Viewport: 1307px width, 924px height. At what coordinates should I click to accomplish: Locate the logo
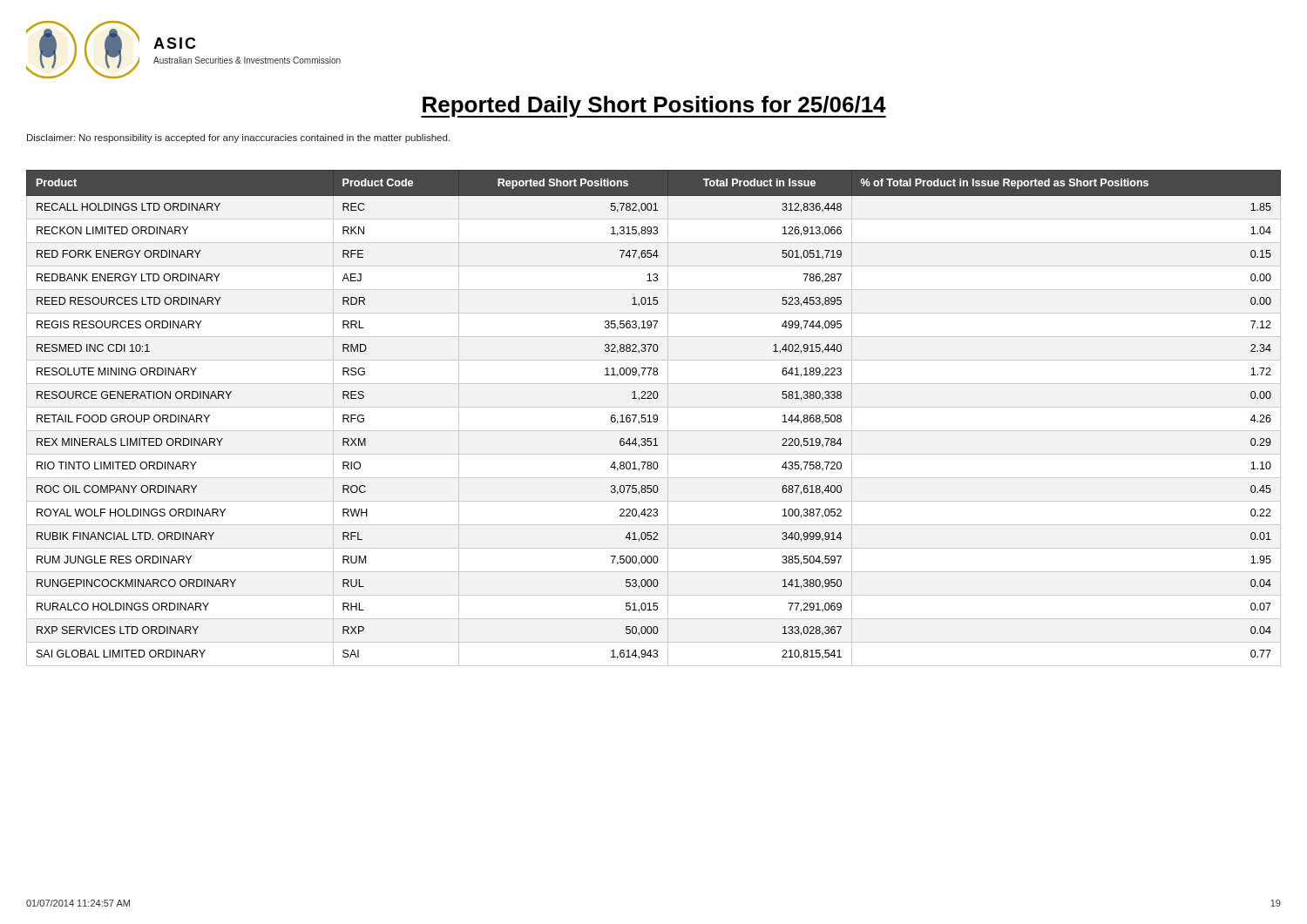[x=654, y=50]
